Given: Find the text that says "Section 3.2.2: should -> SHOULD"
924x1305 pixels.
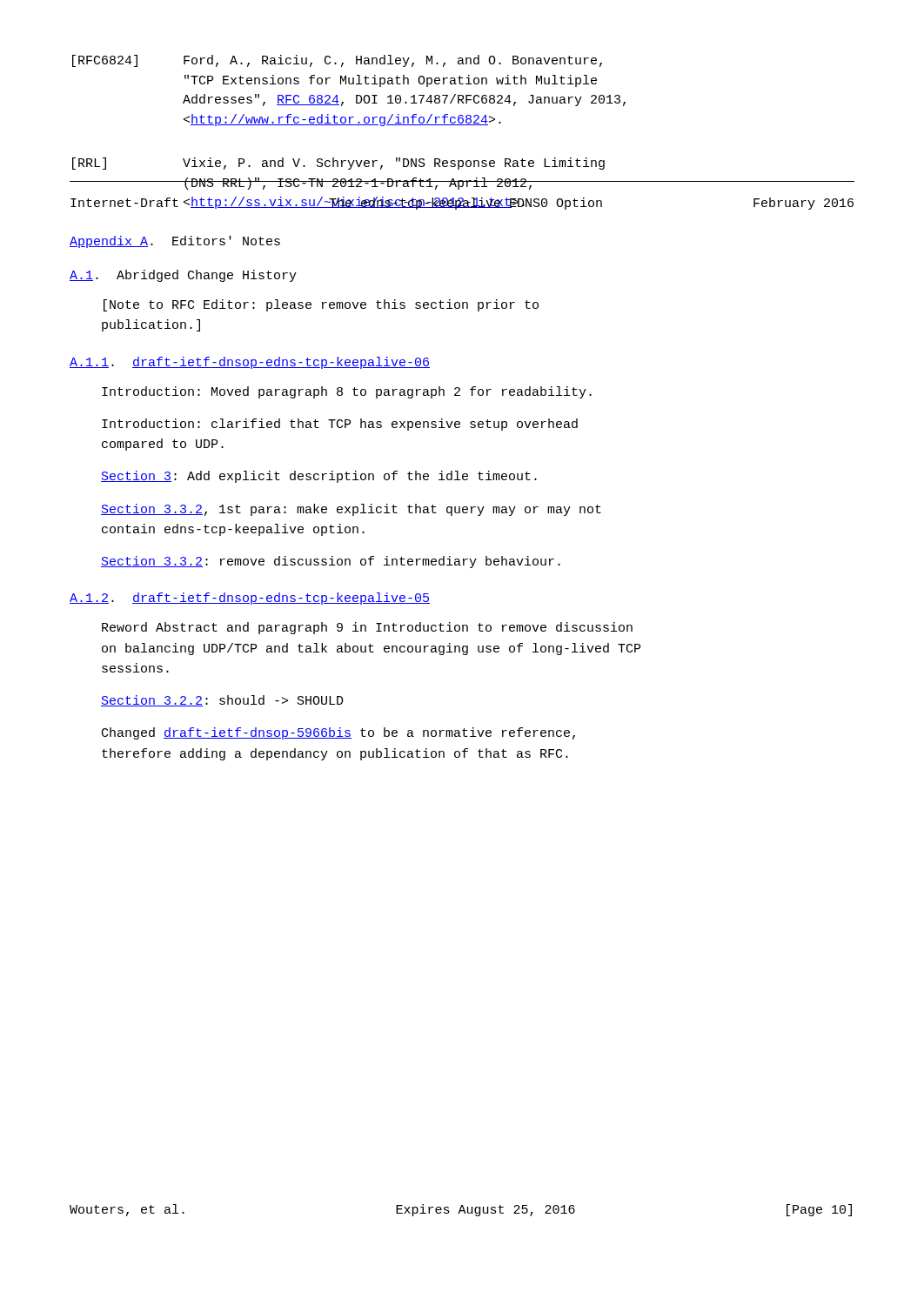Looking at the screenshot, I should tap(222, 702).
